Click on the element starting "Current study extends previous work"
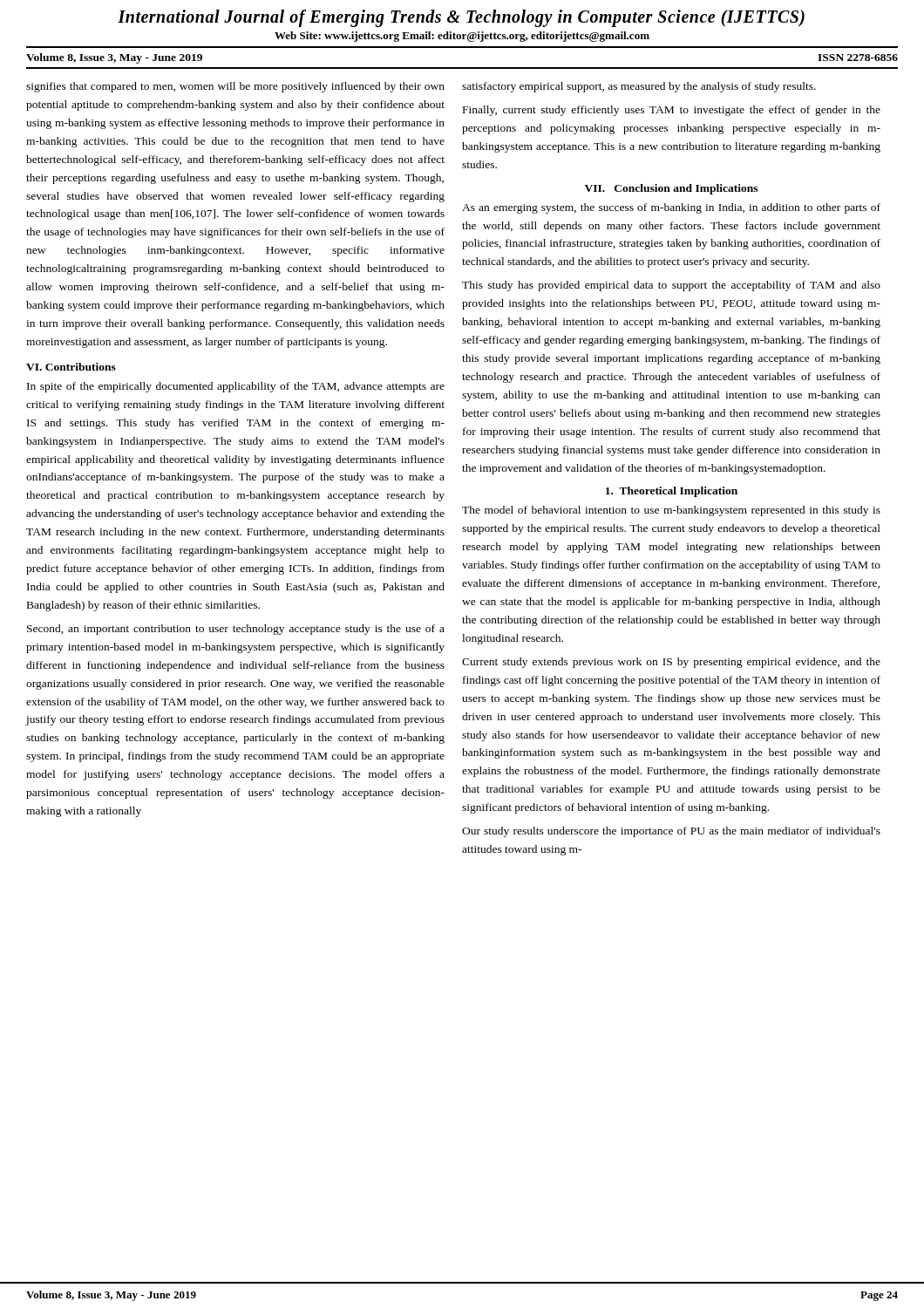 point(671,735)
